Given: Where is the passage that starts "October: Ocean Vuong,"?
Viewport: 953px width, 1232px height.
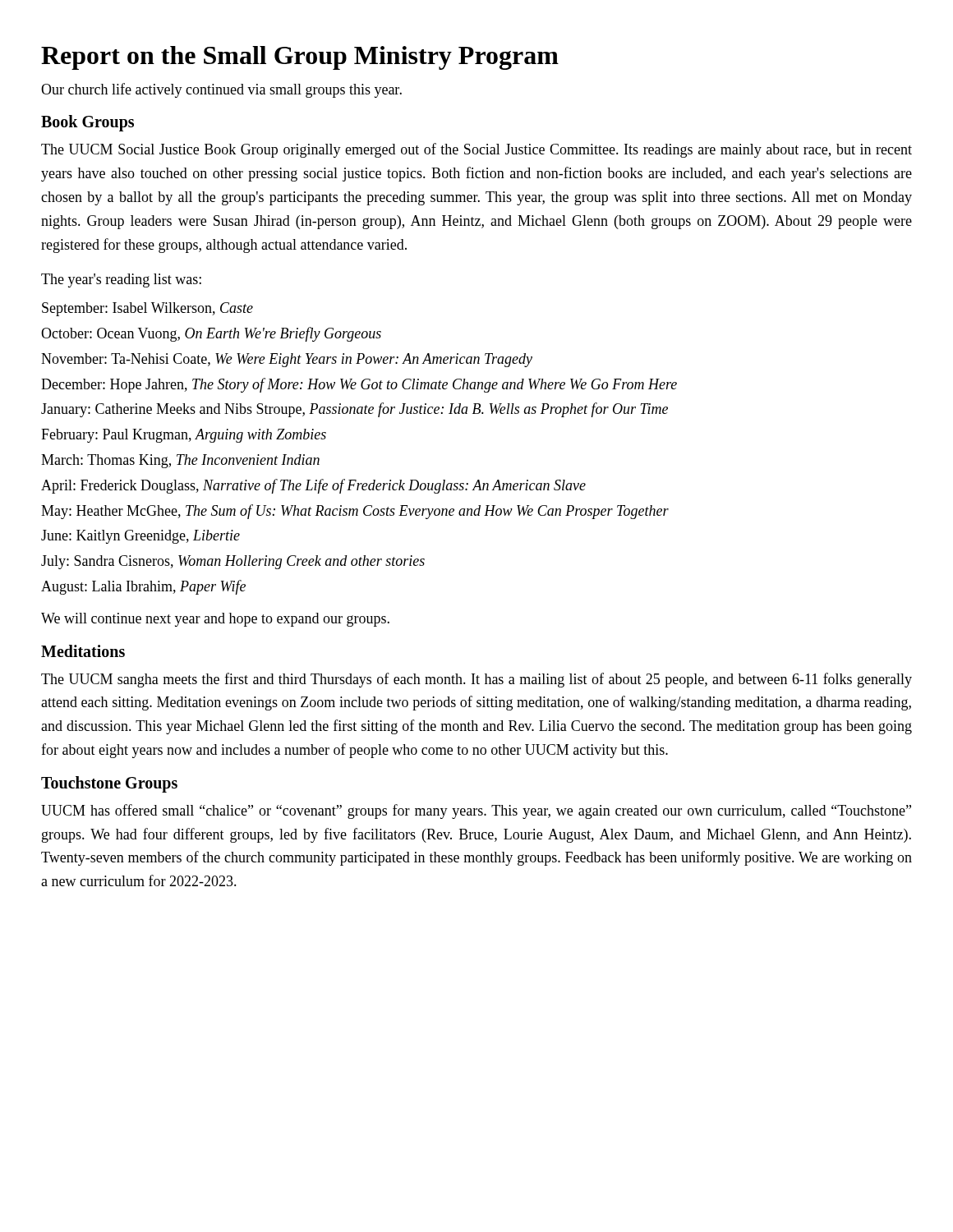Looking at the screenshot, I should point(211,333).
